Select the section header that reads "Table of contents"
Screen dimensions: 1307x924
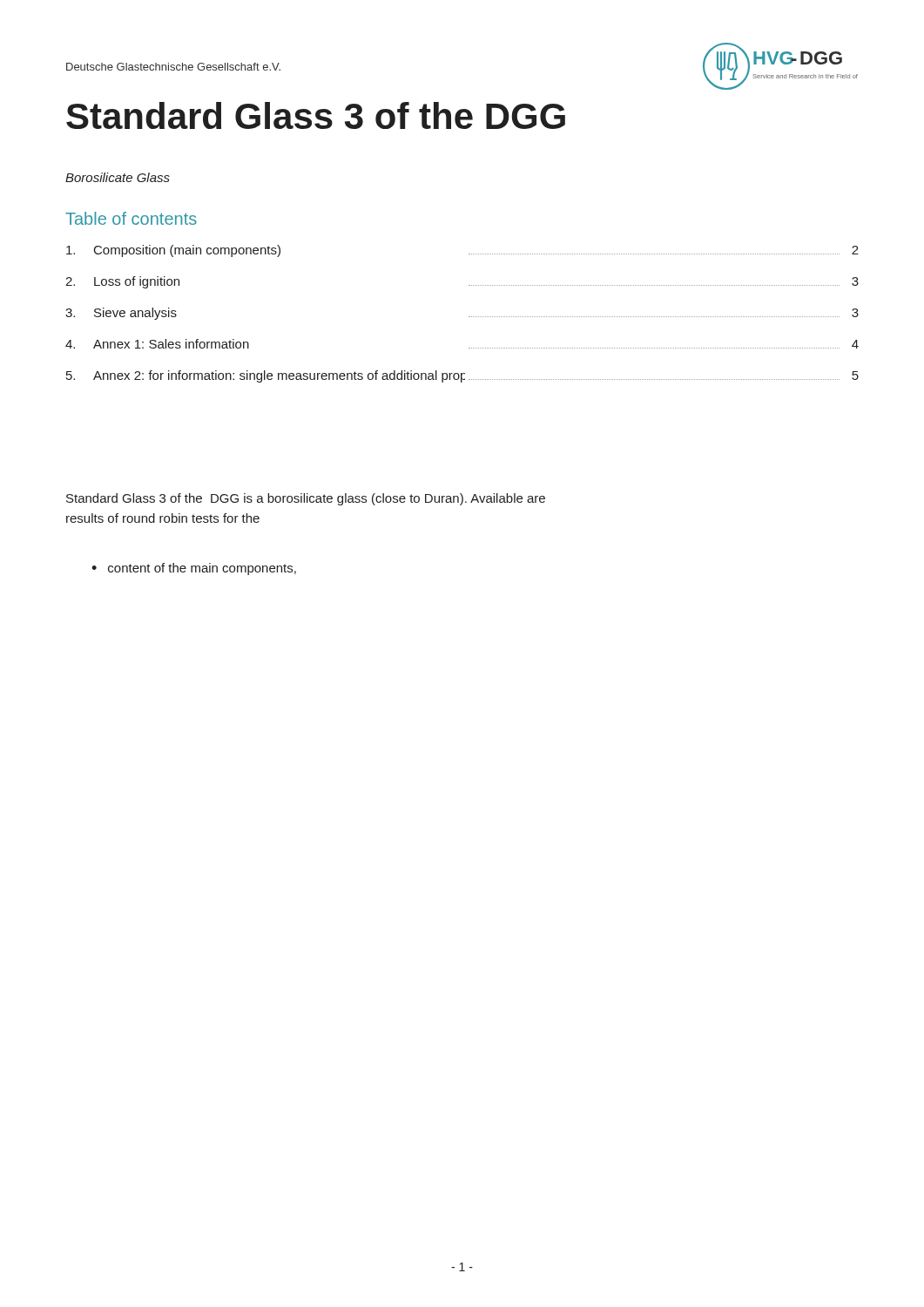(x=131, y=219)
